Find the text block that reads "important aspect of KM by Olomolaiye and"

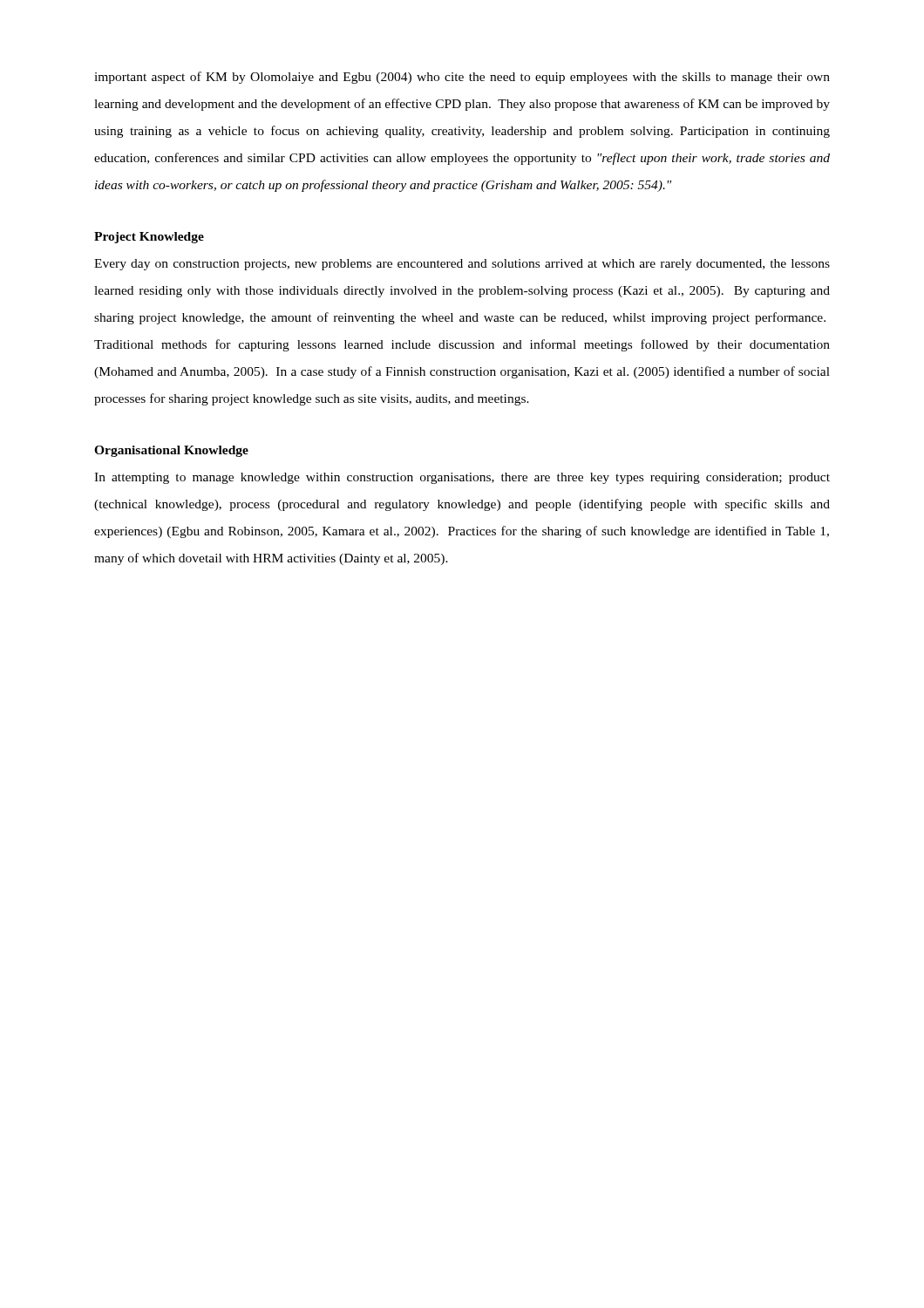point(462,130)
